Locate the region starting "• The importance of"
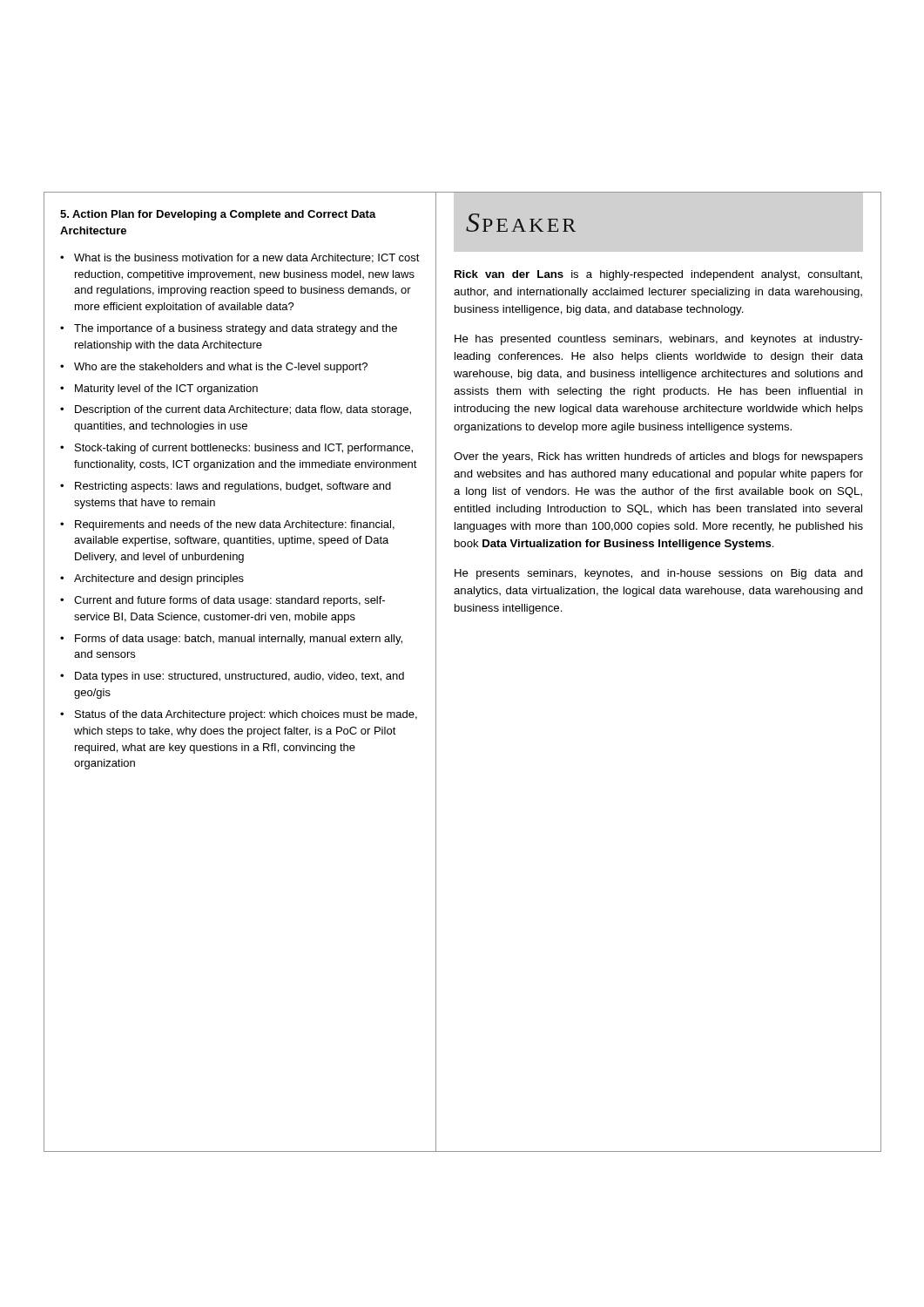The image size is (924, 1307). pyautogui.click(x=240, y=337)
